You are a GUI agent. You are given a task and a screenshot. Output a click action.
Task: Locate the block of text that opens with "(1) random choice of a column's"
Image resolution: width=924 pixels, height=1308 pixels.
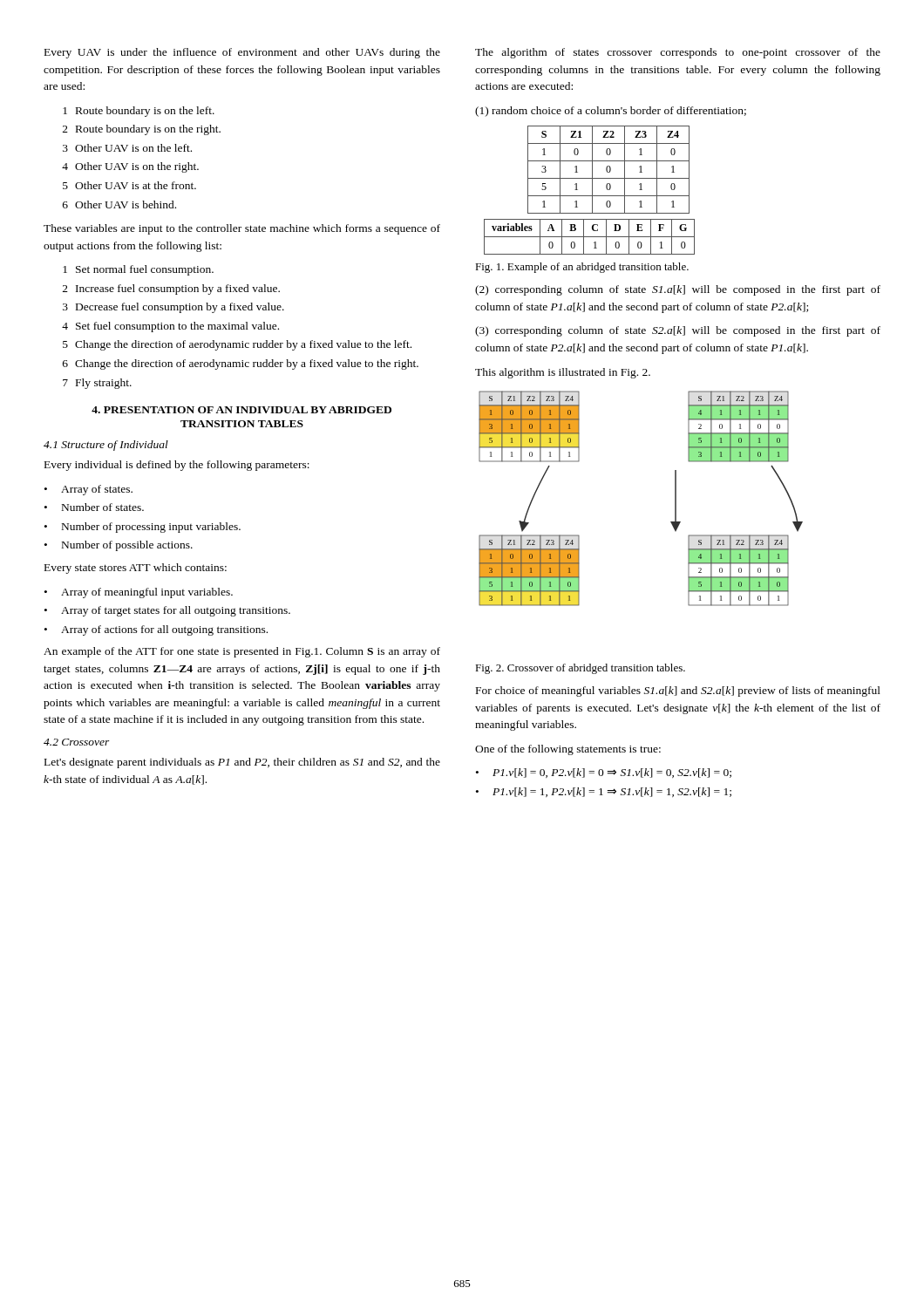click(x=678, y=110)
